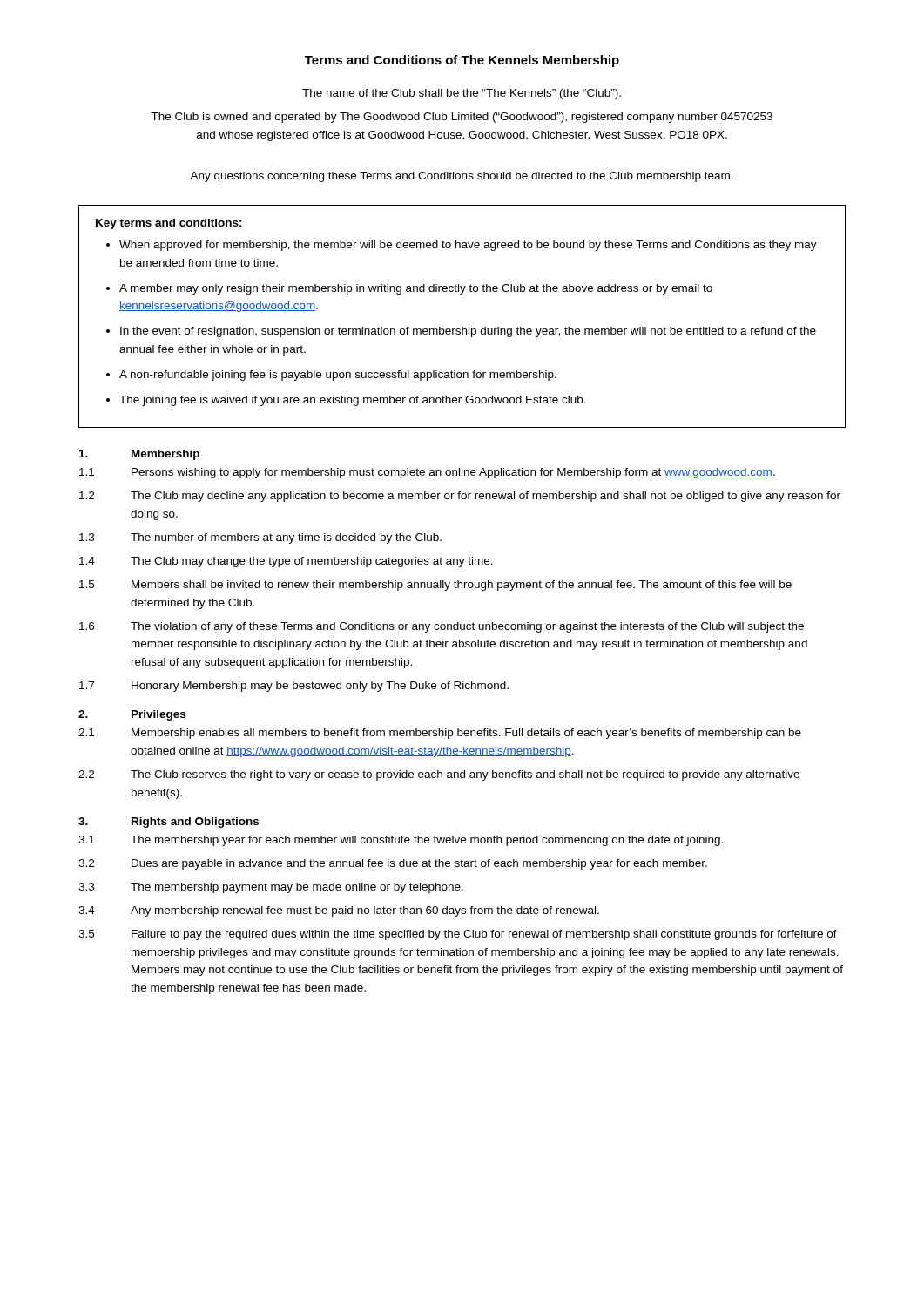
Task: Find the list item with the text "When approved for membership, the"
Action: pos(468,253)
